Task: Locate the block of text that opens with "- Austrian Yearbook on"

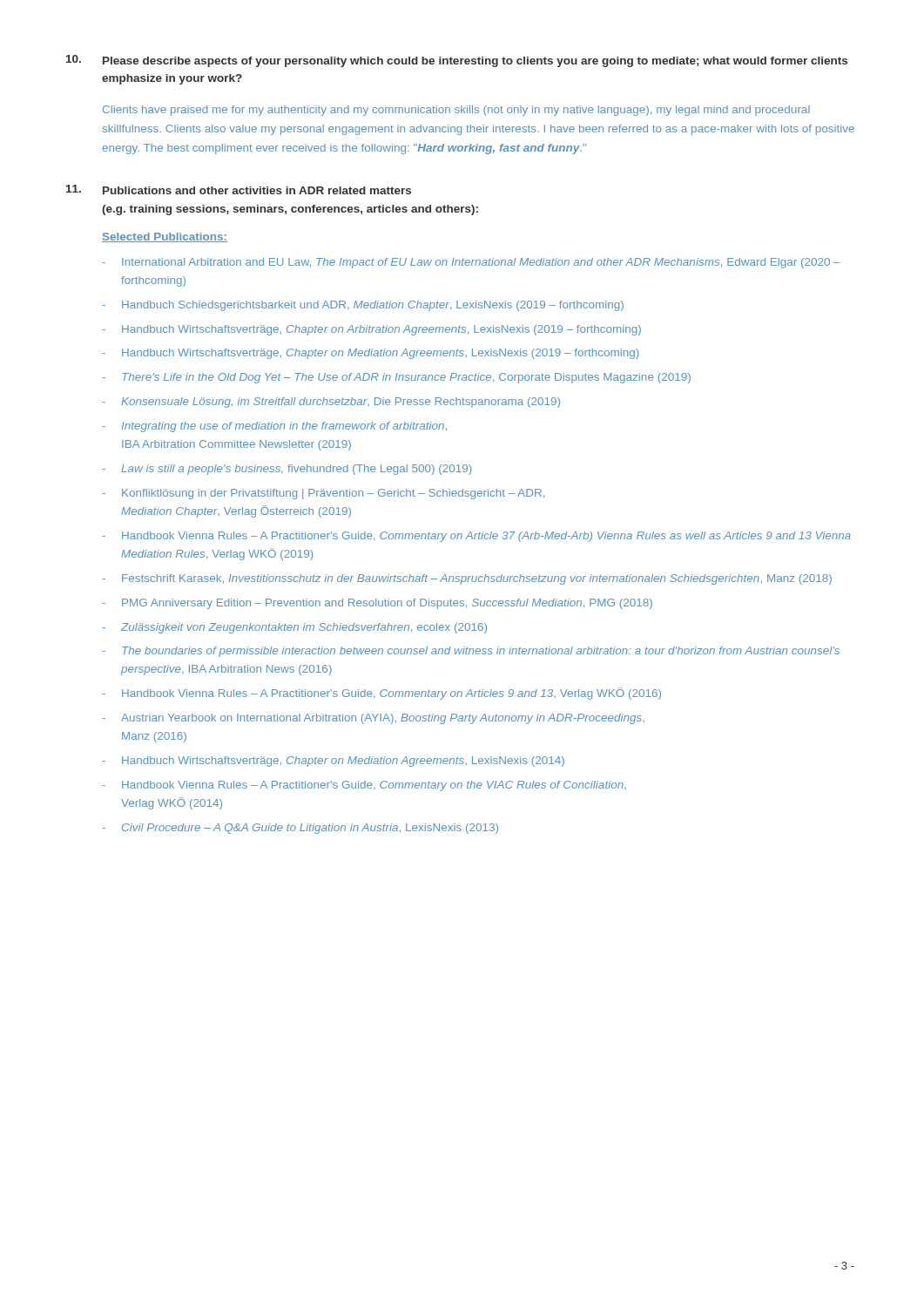Action: pos(480,728)
